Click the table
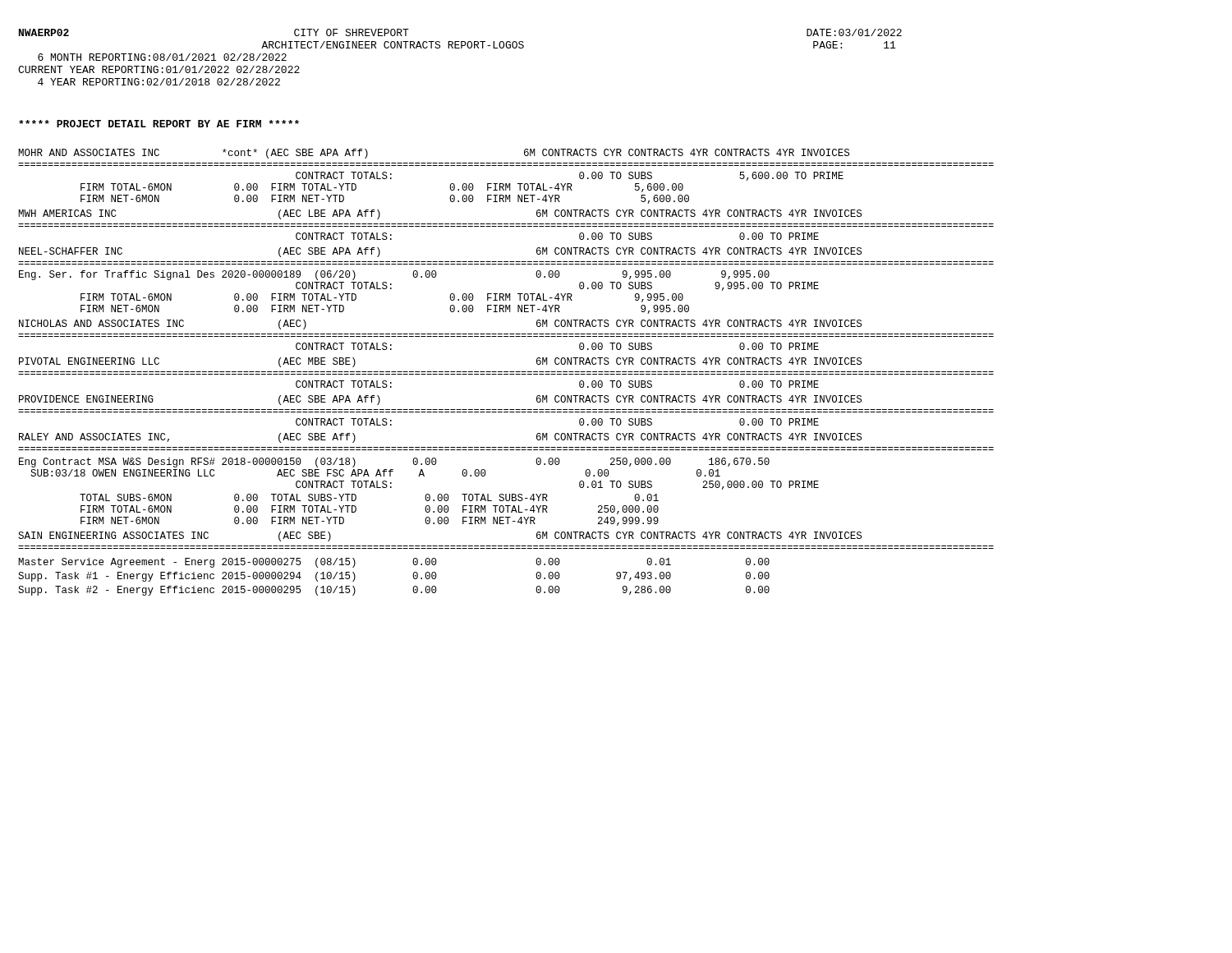Screen dimensions: 953x1232 [616, 372]
